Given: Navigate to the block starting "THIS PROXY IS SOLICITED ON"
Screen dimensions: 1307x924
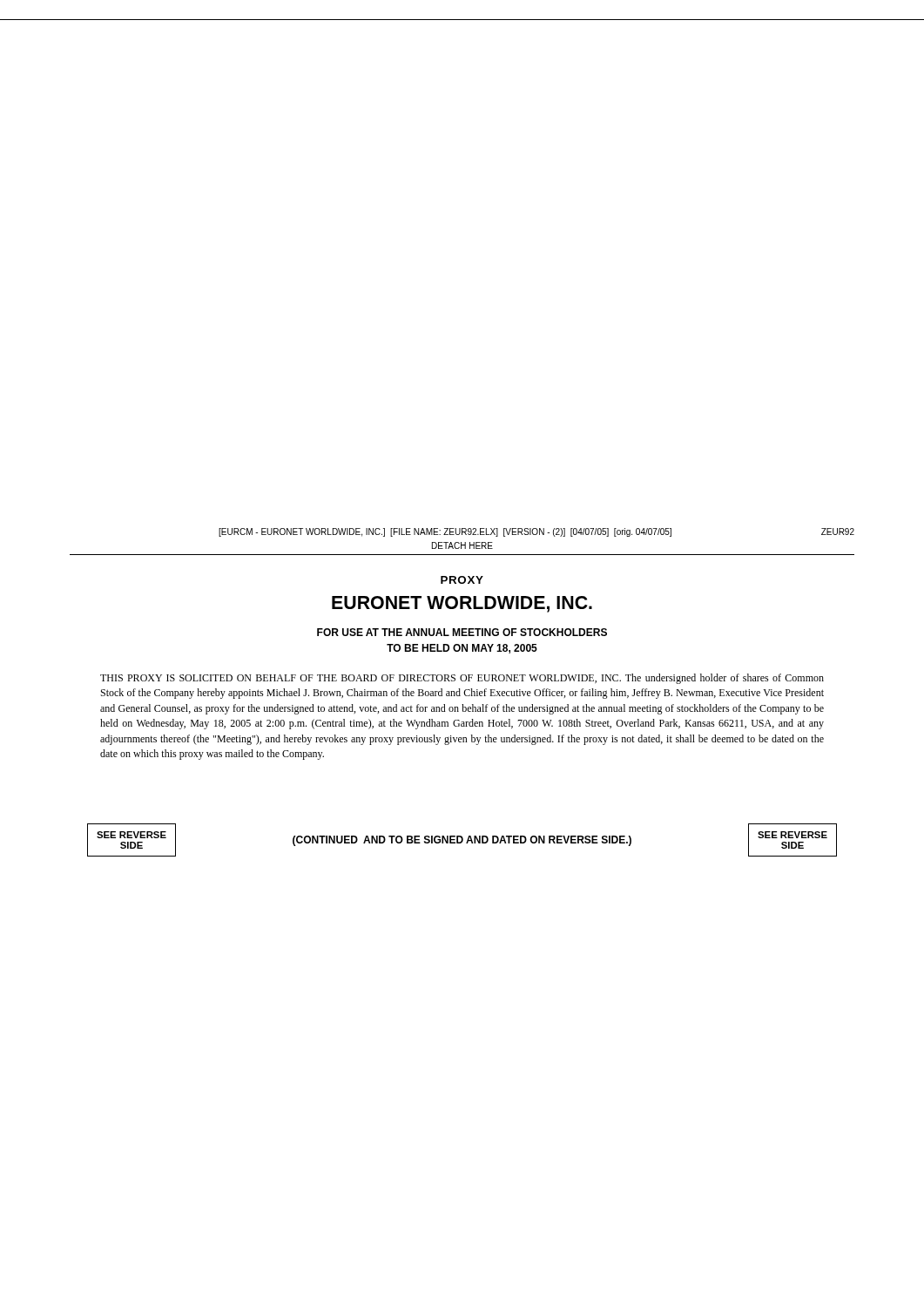Looking at the screenshot, I should pos(462,716).
